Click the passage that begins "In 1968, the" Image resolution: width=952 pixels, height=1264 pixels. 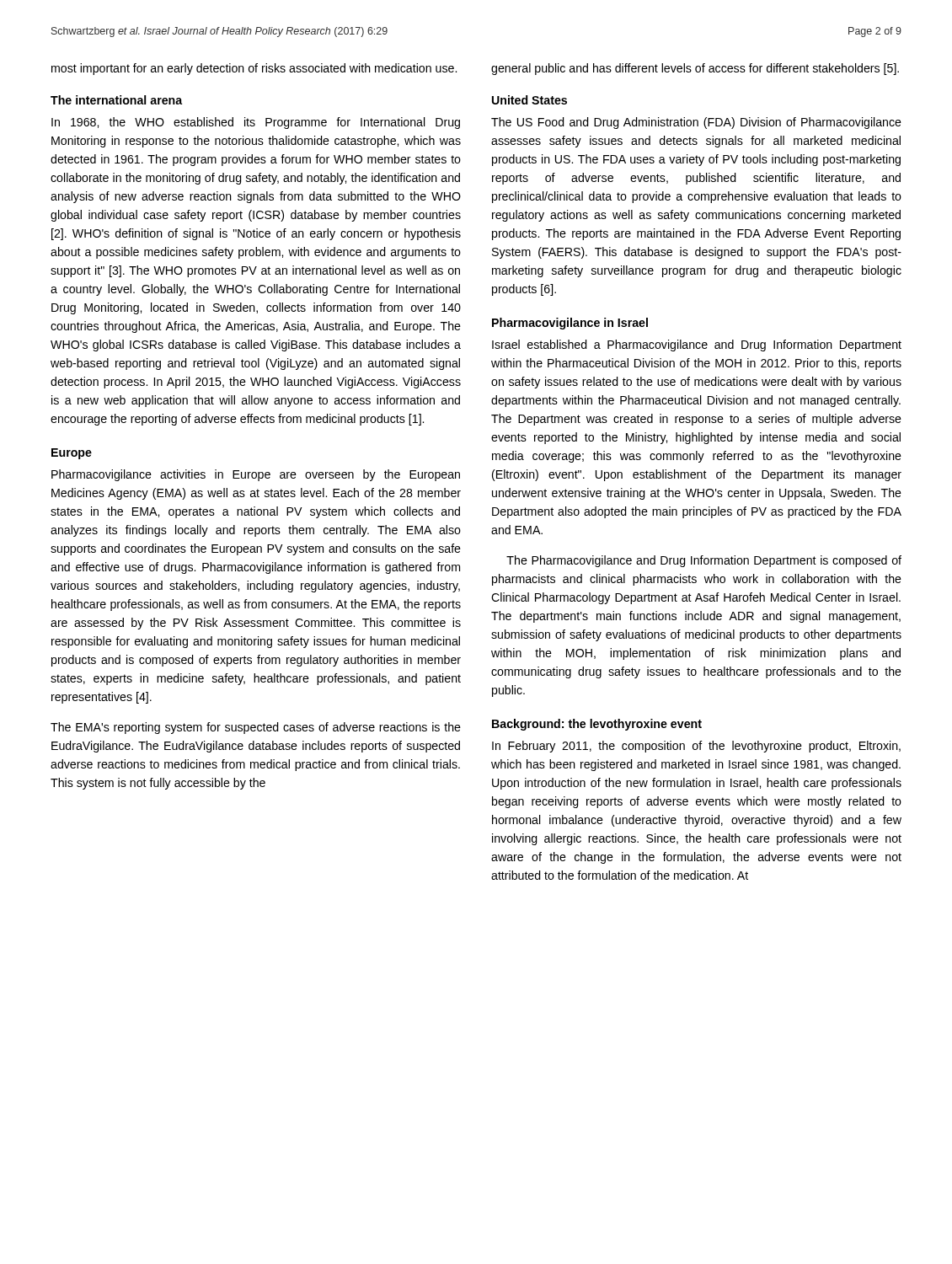point(256,270)
